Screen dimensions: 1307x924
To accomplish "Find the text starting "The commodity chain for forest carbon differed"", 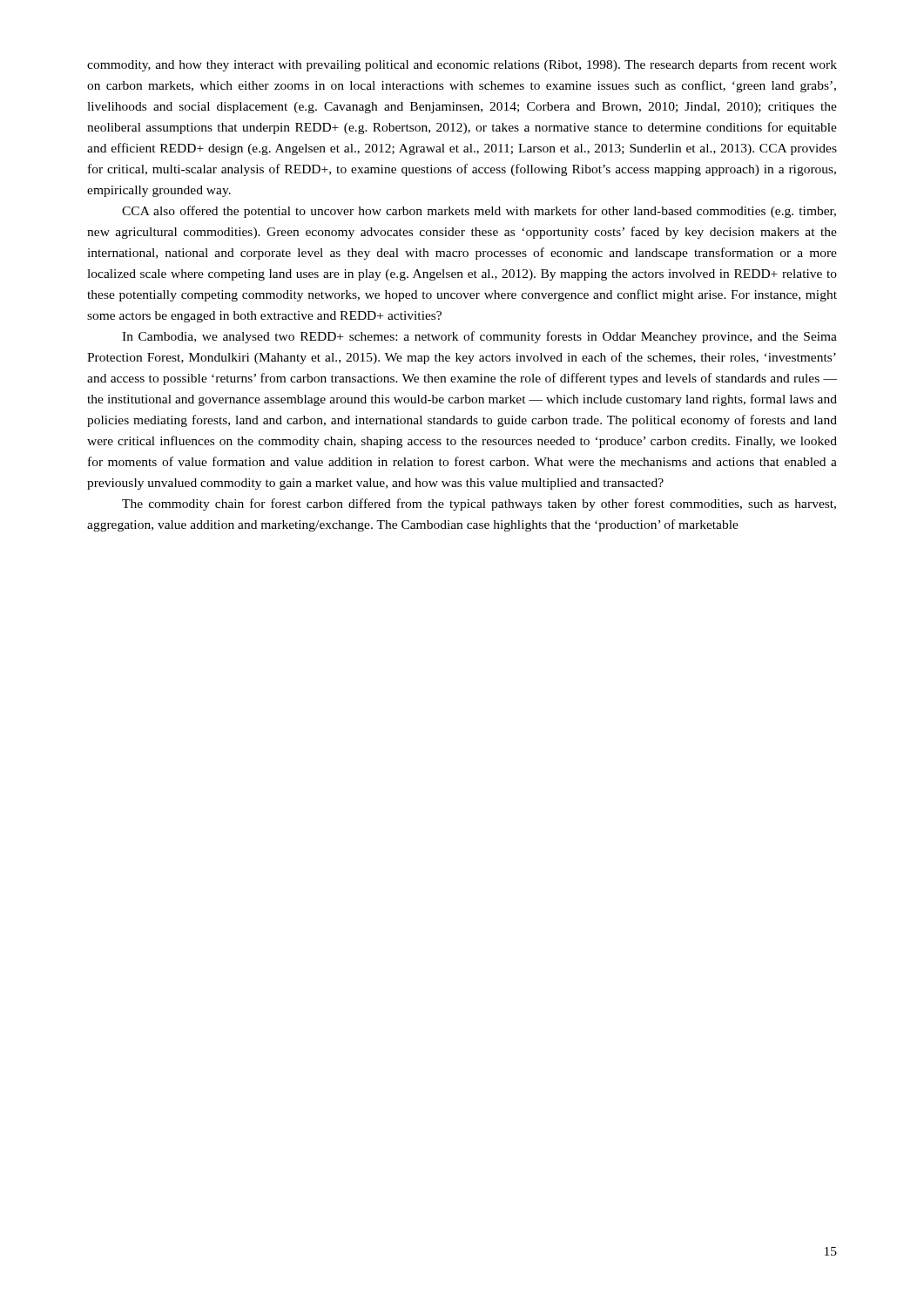I will pos(462,514).
